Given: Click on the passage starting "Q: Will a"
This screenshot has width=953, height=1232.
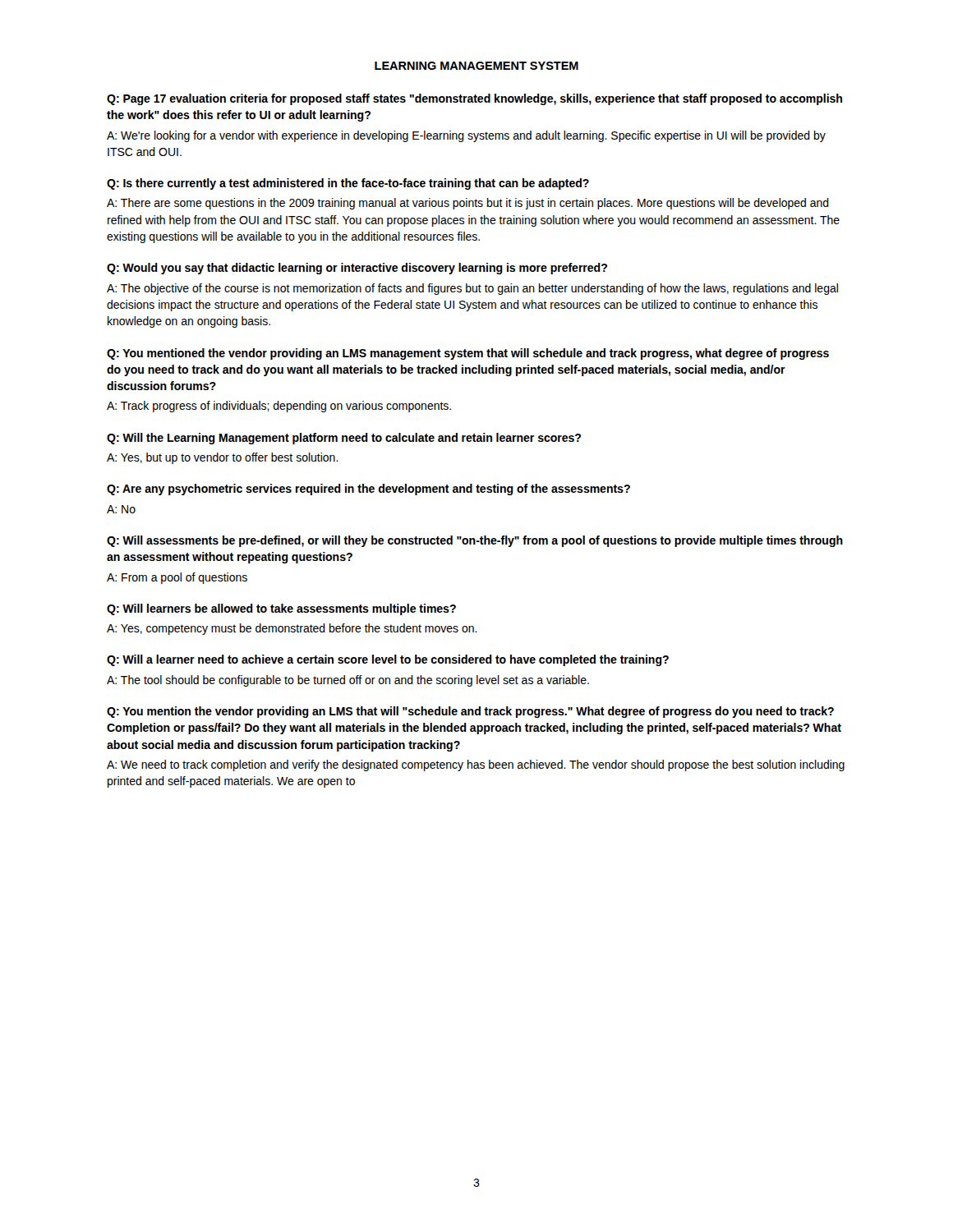Looking at the screenshot, I should tap(476, 670).
